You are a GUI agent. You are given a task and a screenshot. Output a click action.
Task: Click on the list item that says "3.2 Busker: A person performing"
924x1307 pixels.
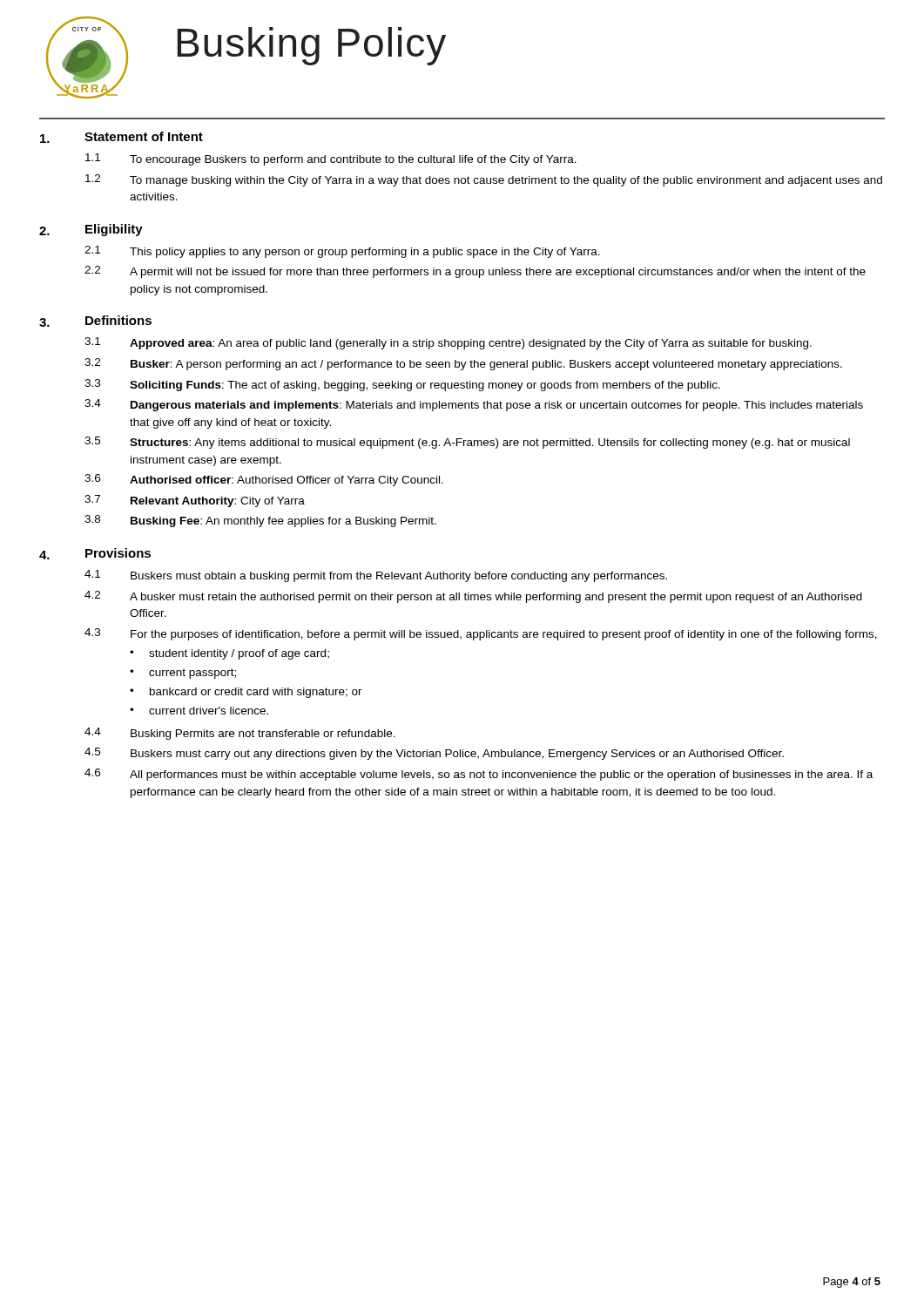point(485,364)
